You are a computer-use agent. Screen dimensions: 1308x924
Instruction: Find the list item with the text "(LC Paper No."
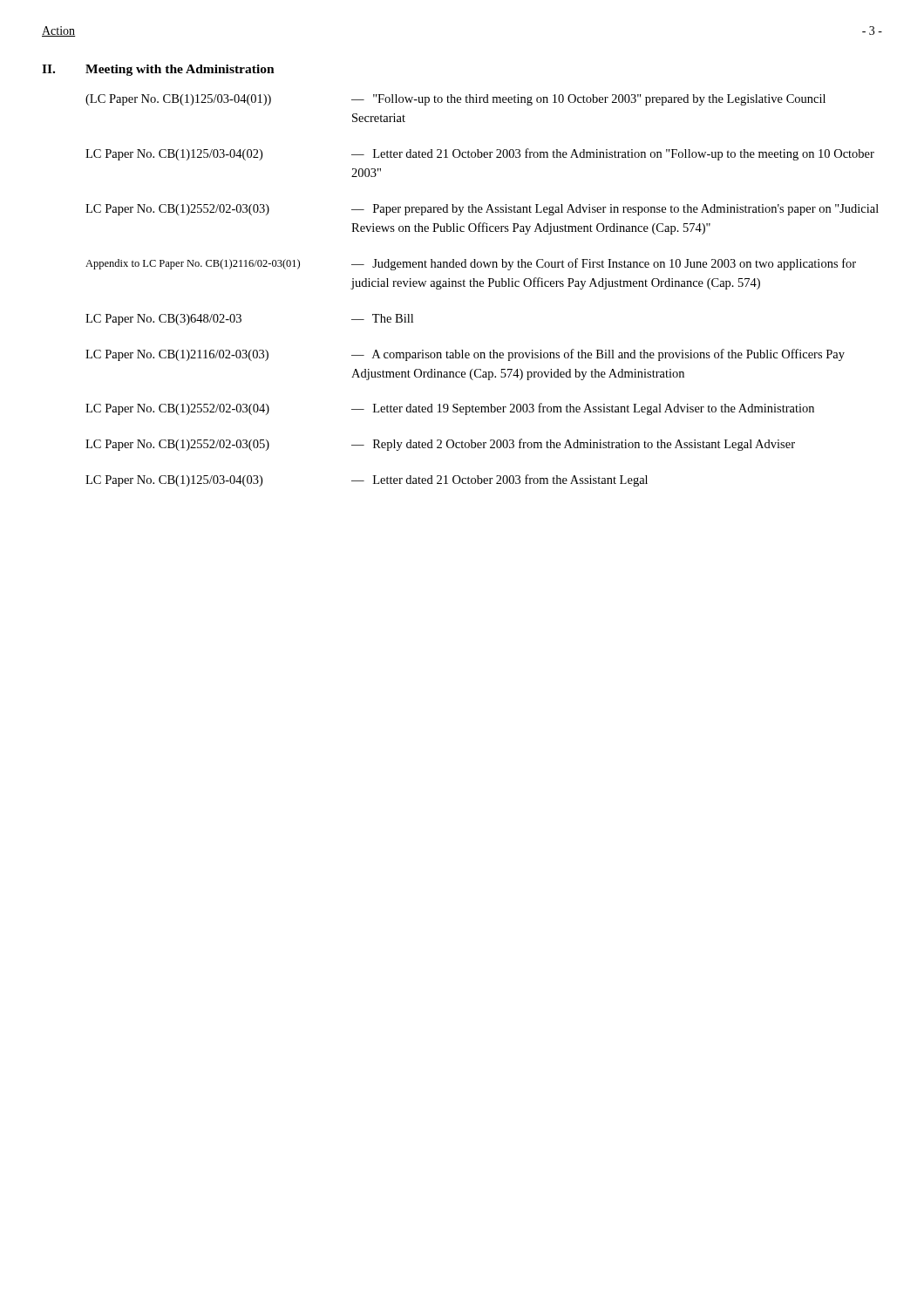pyautogui.click(x=484, y=109)
